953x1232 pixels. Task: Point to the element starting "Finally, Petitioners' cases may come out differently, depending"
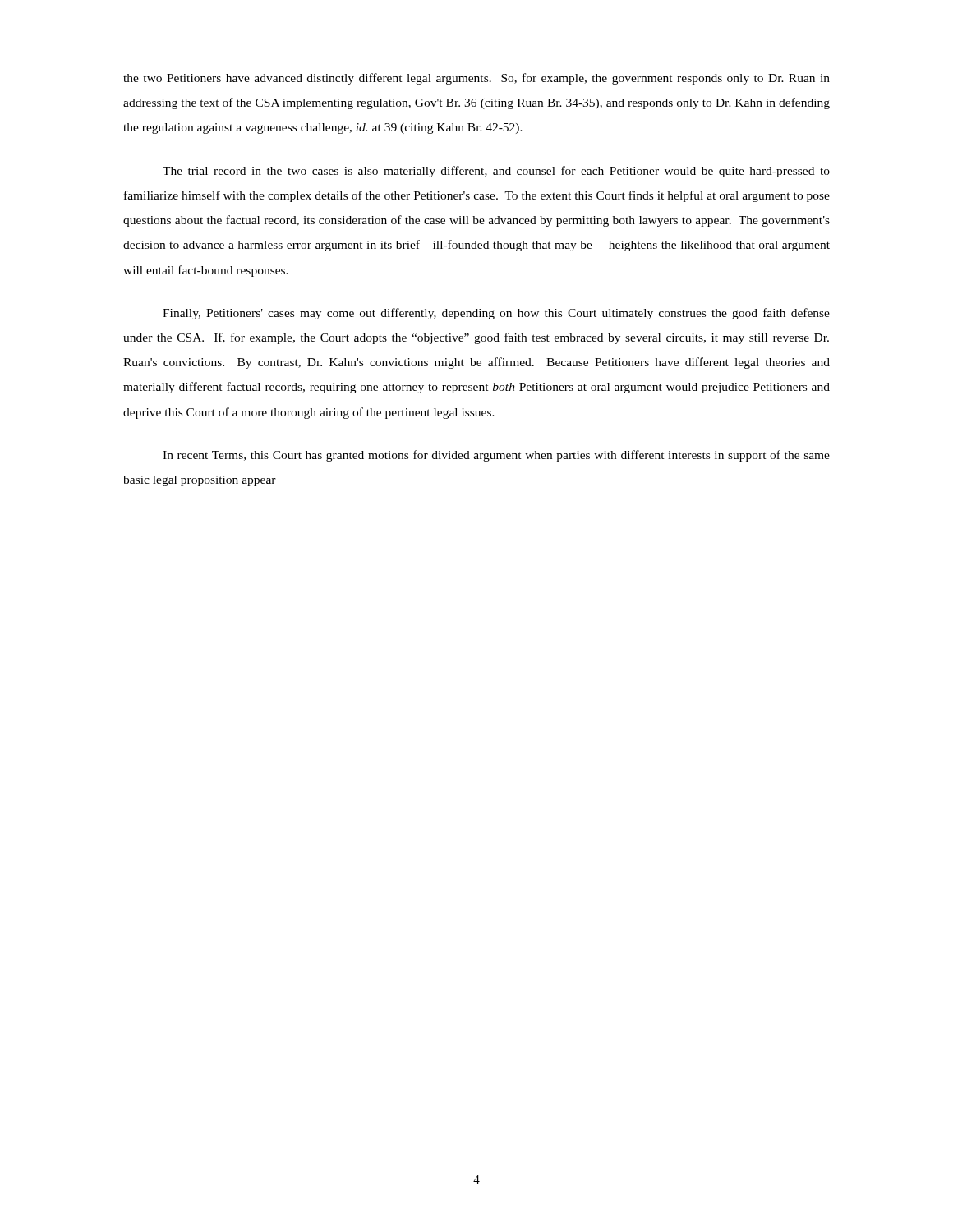click(x=476, y=362)
